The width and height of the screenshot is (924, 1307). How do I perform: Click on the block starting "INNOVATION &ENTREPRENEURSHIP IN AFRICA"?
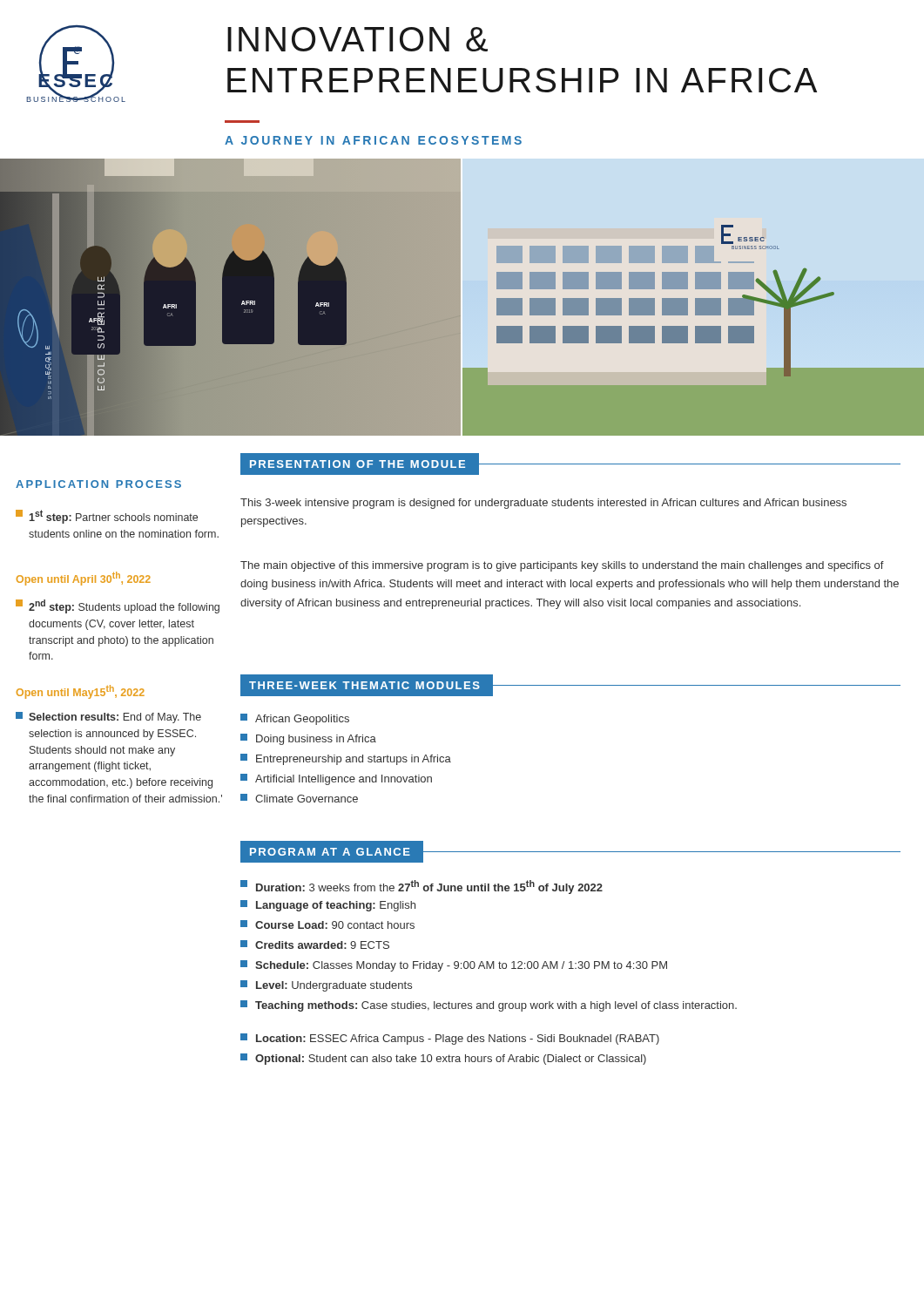point(562,60)
